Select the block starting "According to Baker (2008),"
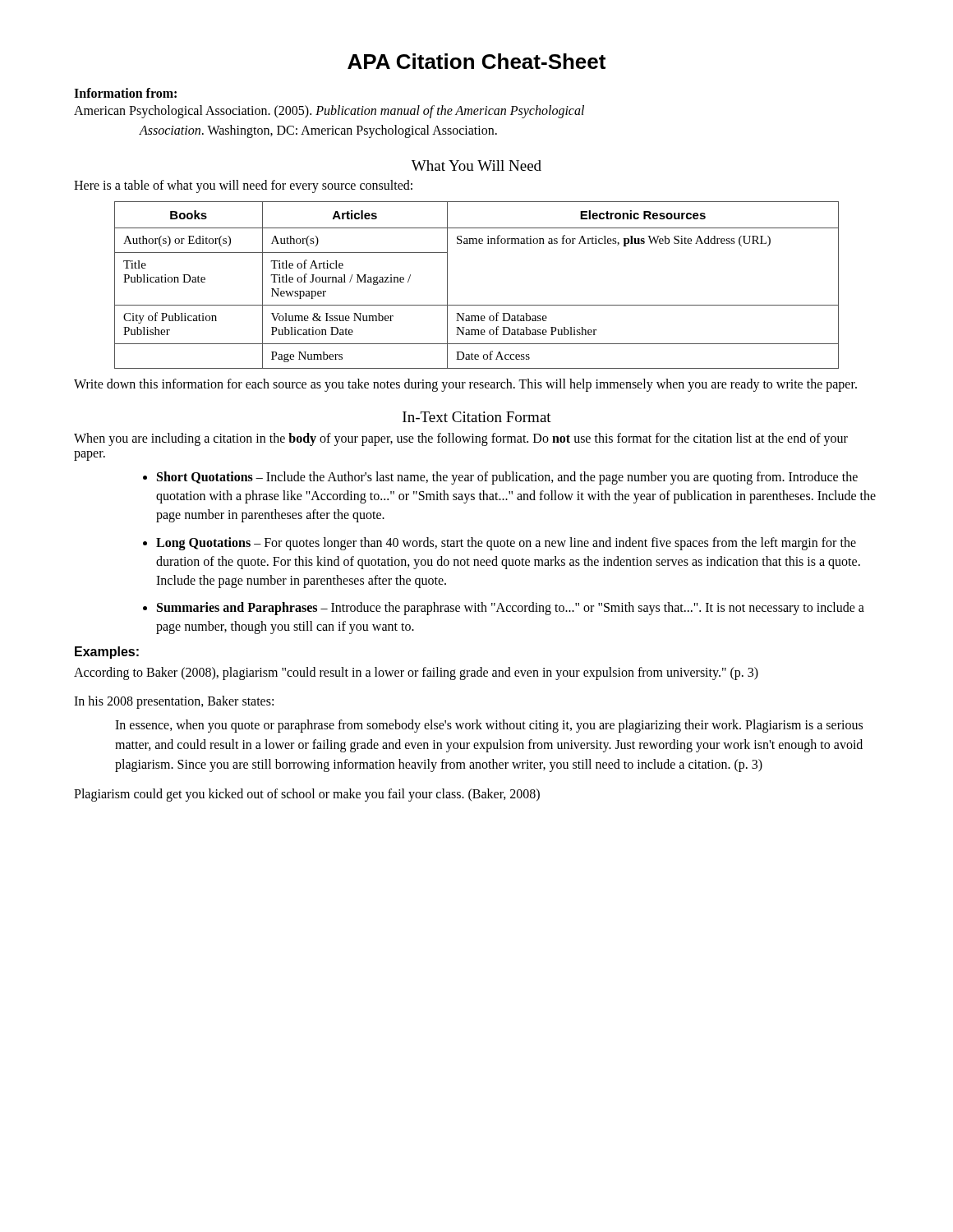This screenshot has width=953, height=1232. pos(416,672)
